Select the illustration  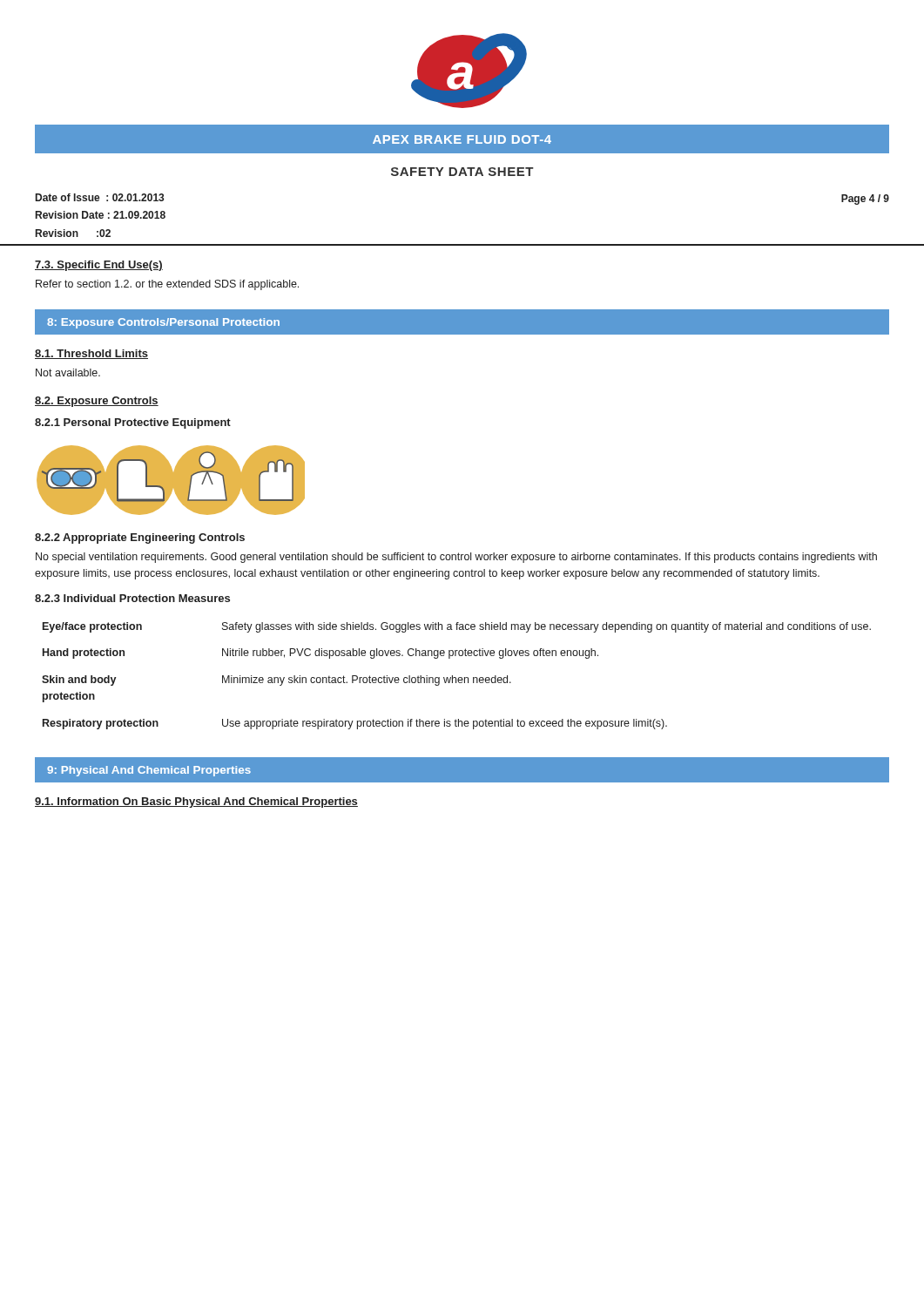[462, 481]
